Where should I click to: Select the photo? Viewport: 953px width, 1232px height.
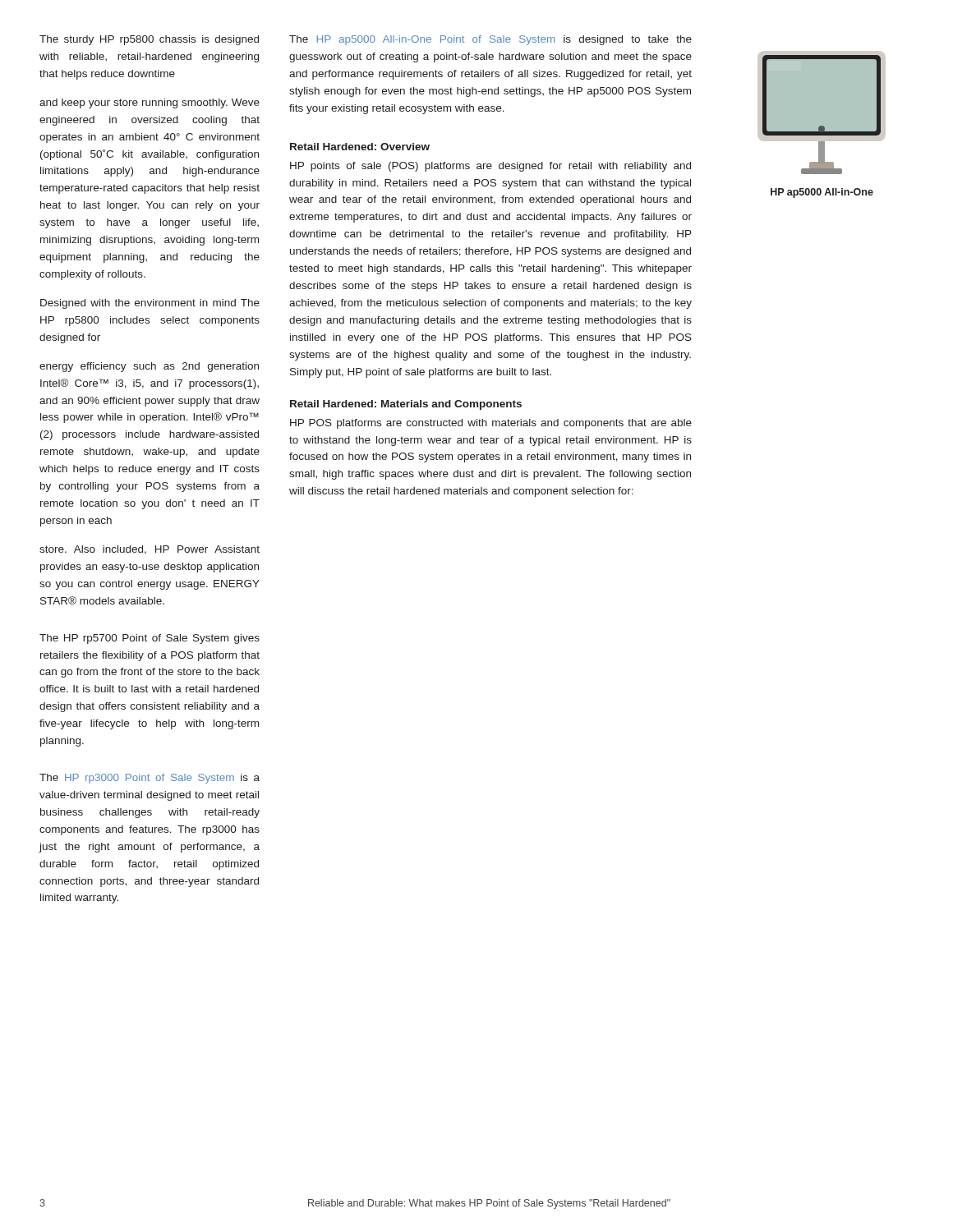822,116
